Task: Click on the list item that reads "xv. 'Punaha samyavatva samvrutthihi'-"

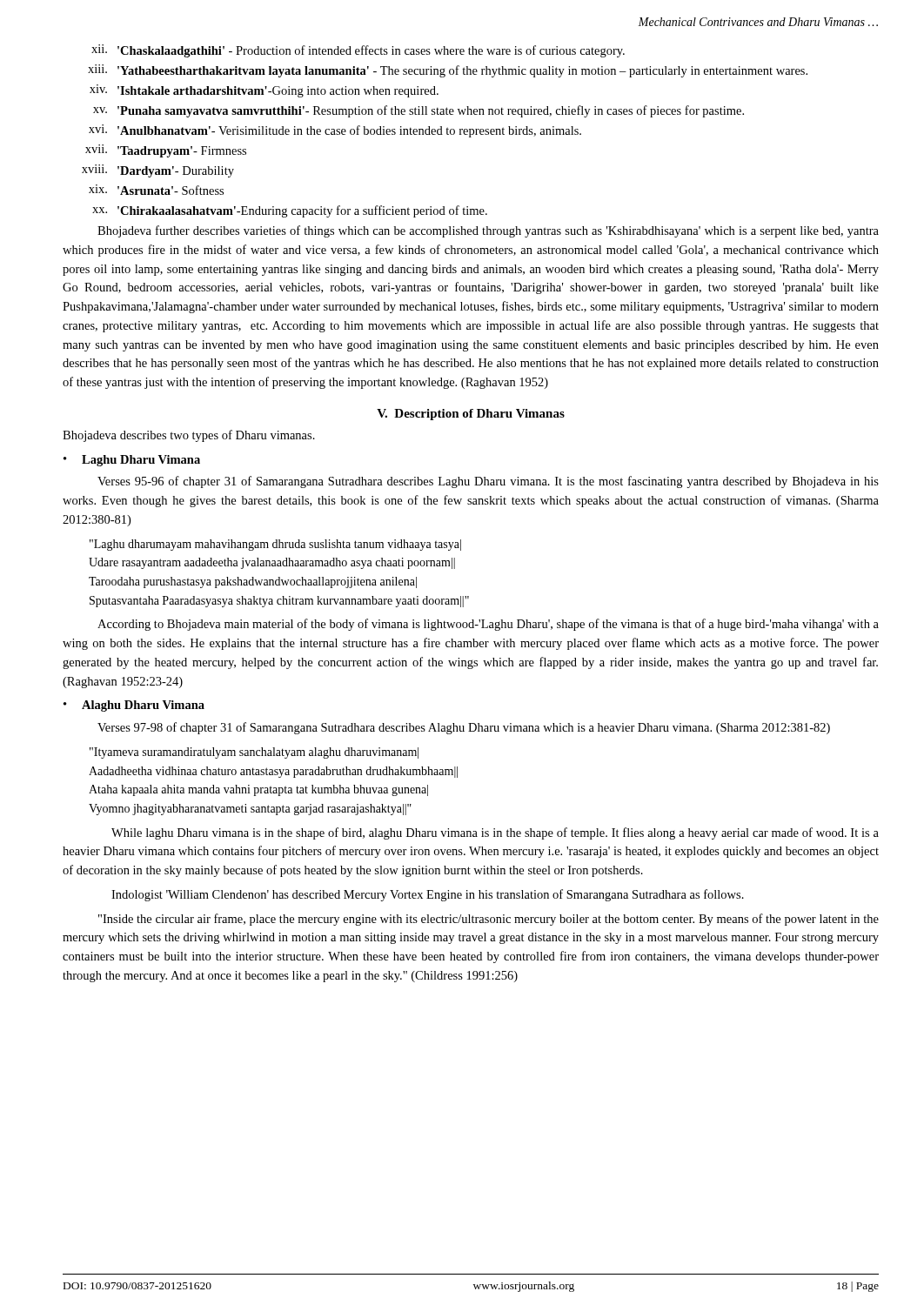Action: click(x=471, y=111)
